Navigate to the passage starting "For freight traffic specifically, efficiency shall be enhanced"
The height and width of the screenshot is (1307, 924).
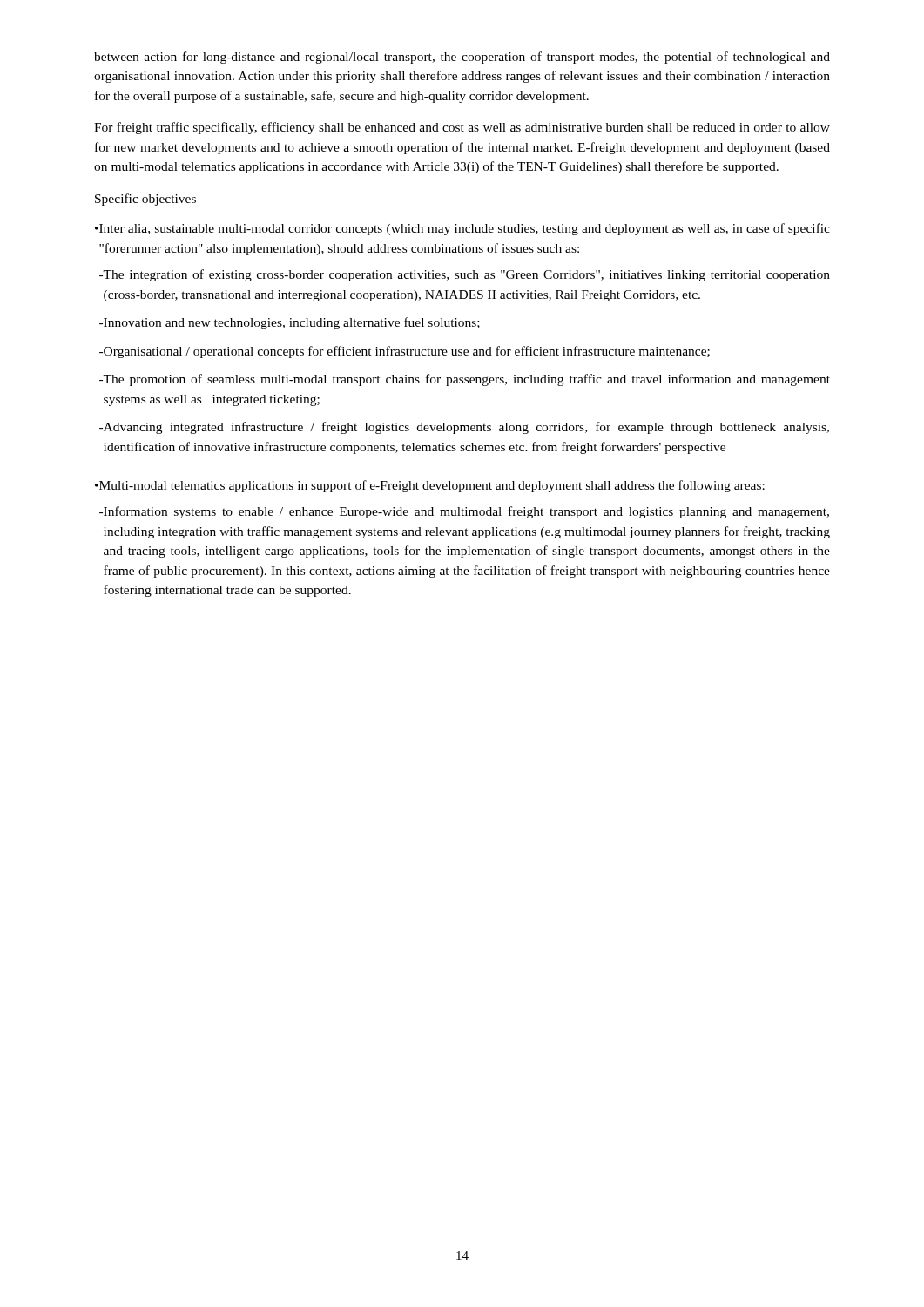462,147
